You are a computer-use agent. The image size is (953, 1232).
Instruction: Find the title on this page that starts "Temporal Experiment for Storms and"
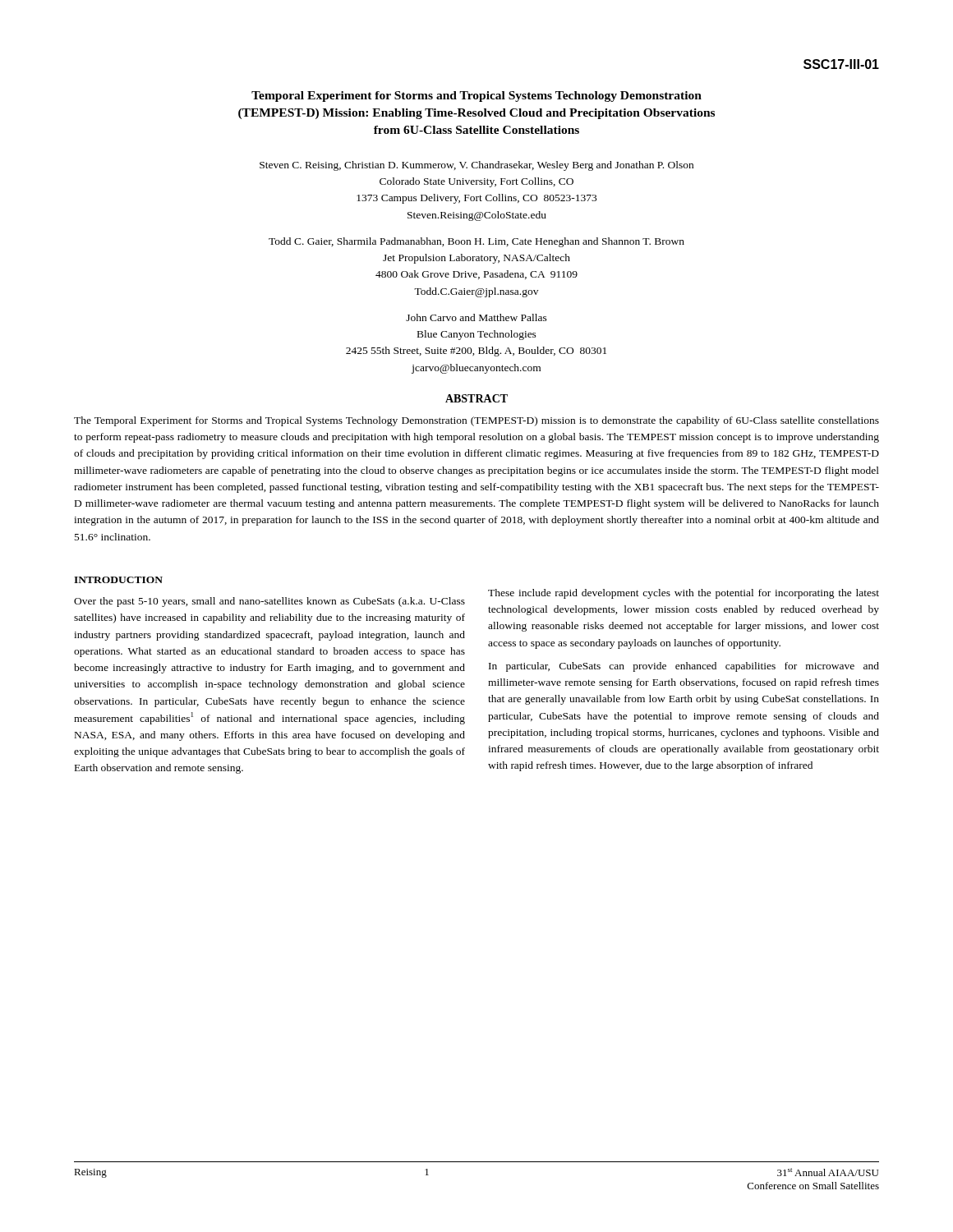[476, 112]
